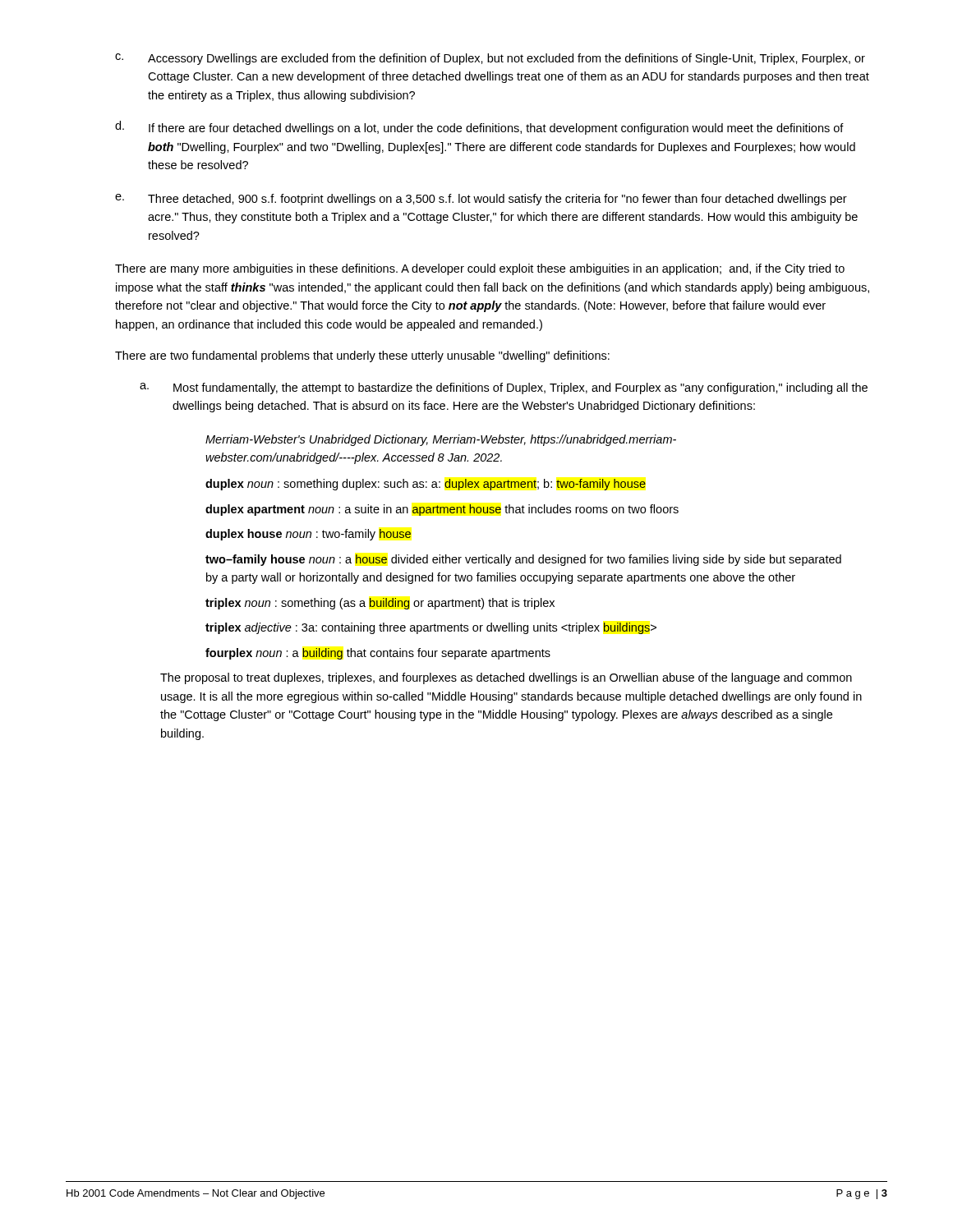Image resolution: width=953 pixels, height=1232 pixels.
Task: Where is the passage that starts "duplex apartment noun : a suite in an"?
Action: coord(442,509)
